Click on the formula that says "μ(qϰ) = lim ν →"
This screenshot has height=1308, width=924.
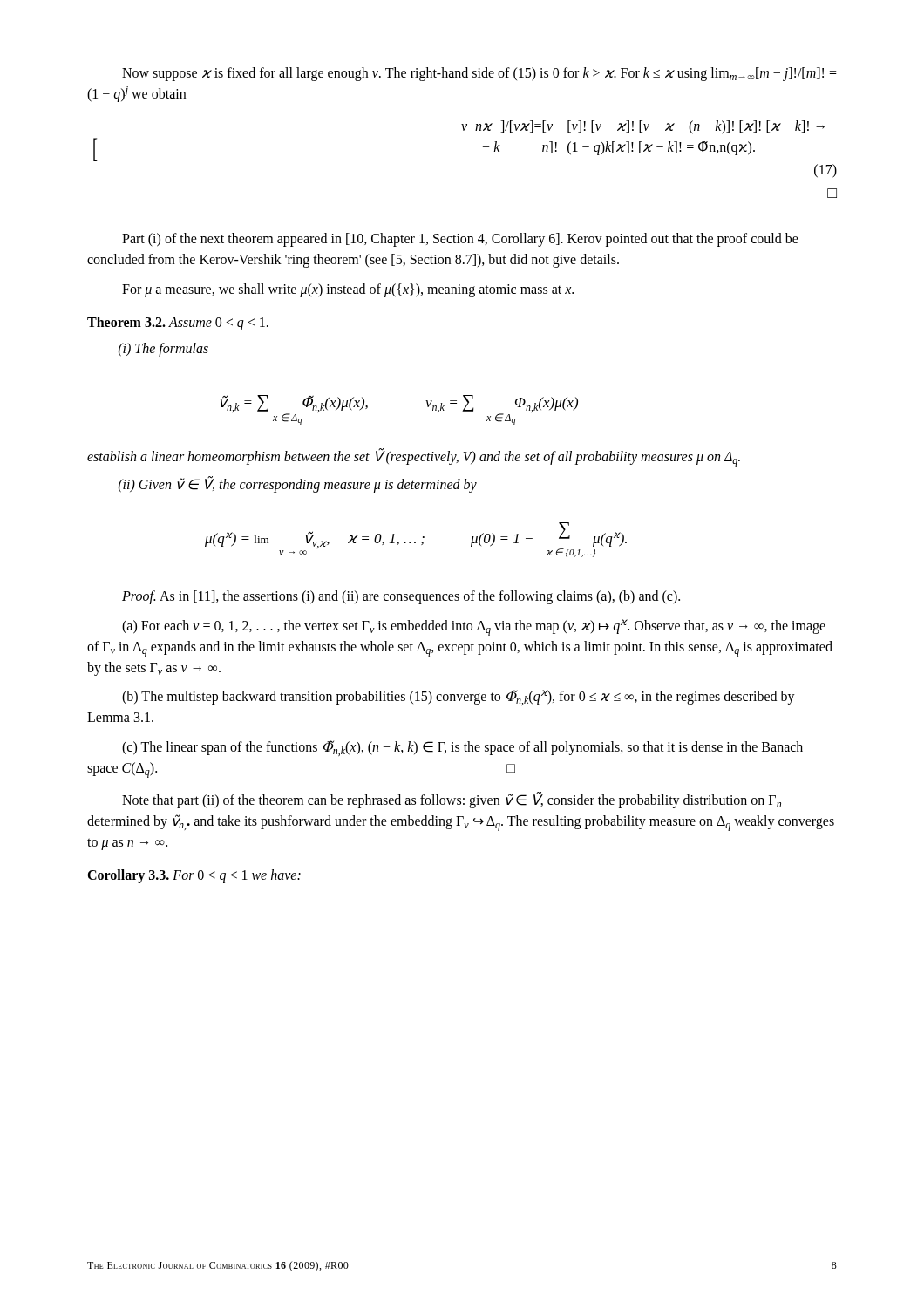(x=462, y=537)
